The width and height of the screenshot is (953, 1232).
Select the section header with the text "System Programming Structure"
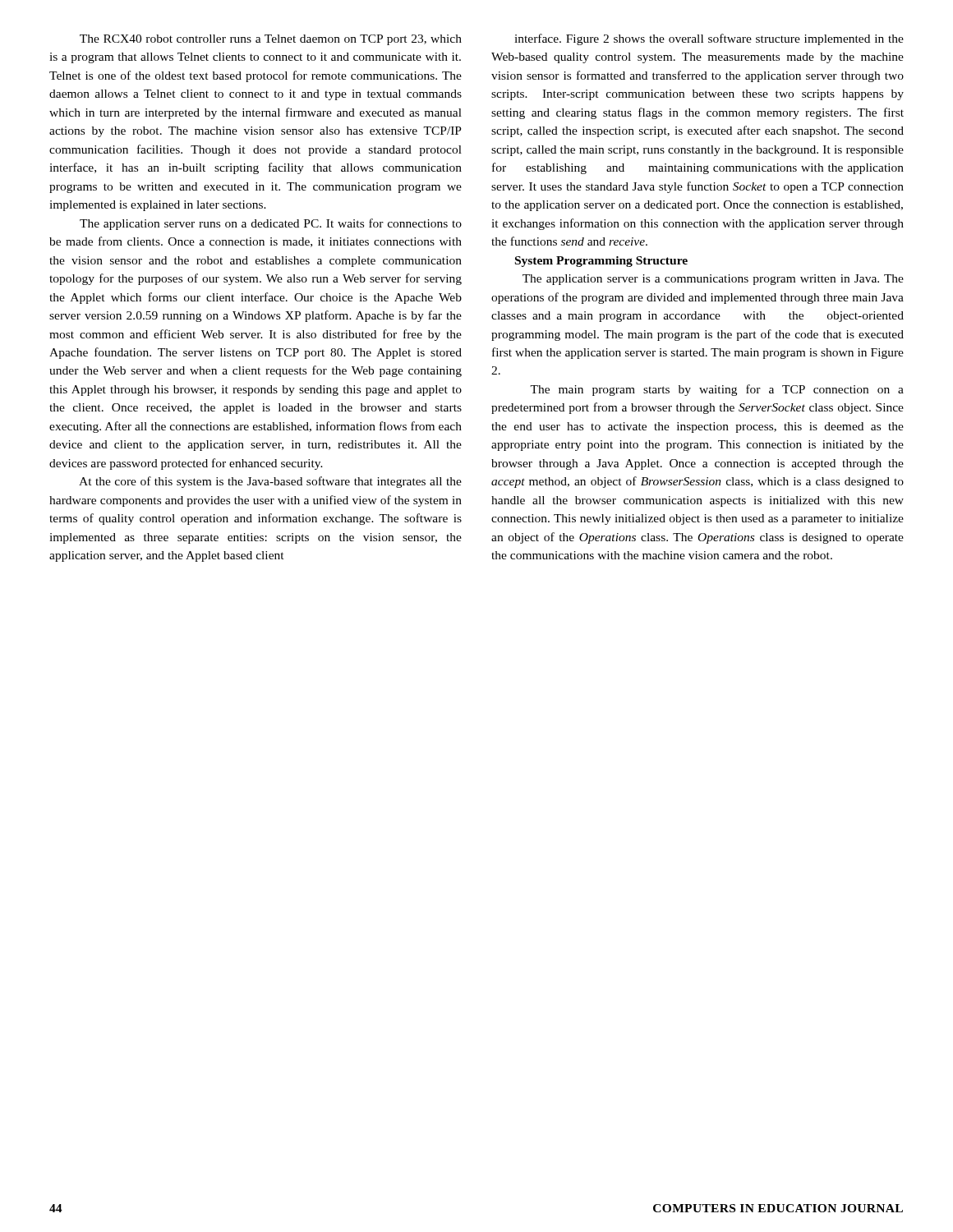(x=698, y=260)
